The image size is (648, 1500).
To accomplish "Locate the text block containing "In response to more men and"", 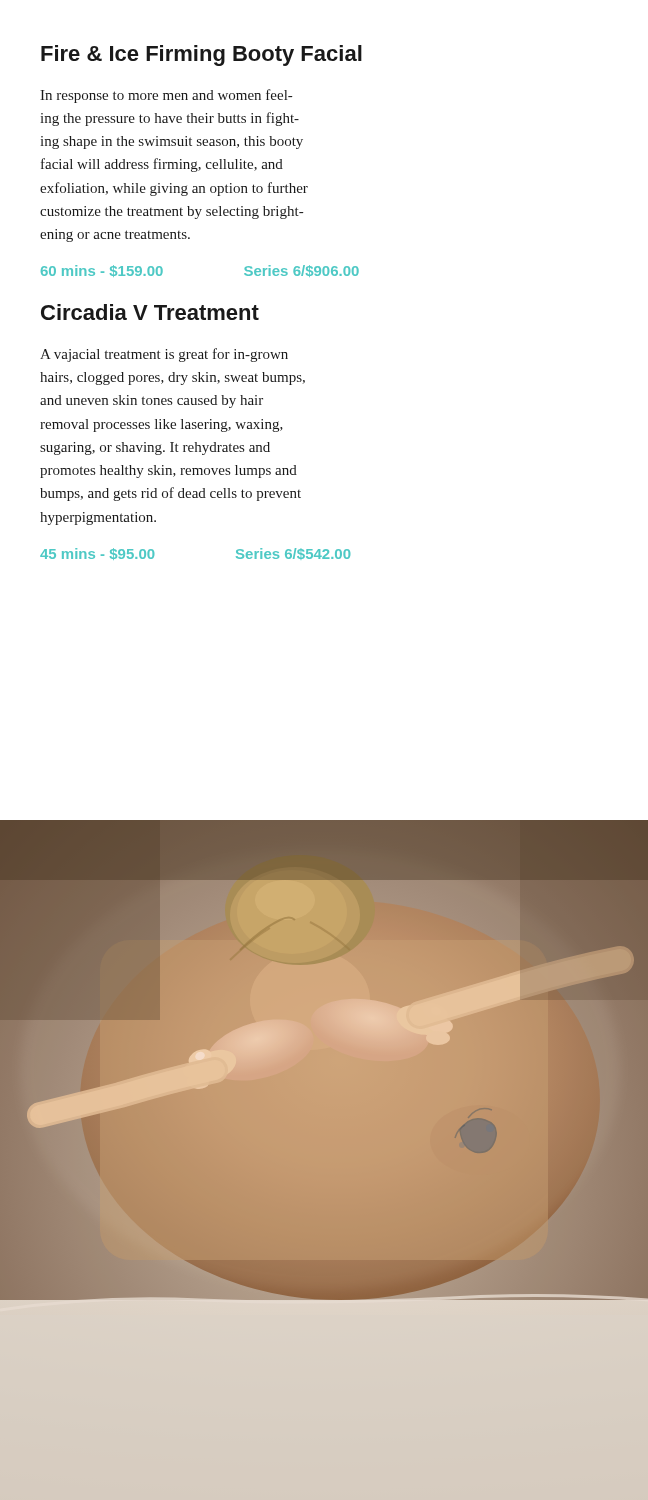I will (174, 164).
